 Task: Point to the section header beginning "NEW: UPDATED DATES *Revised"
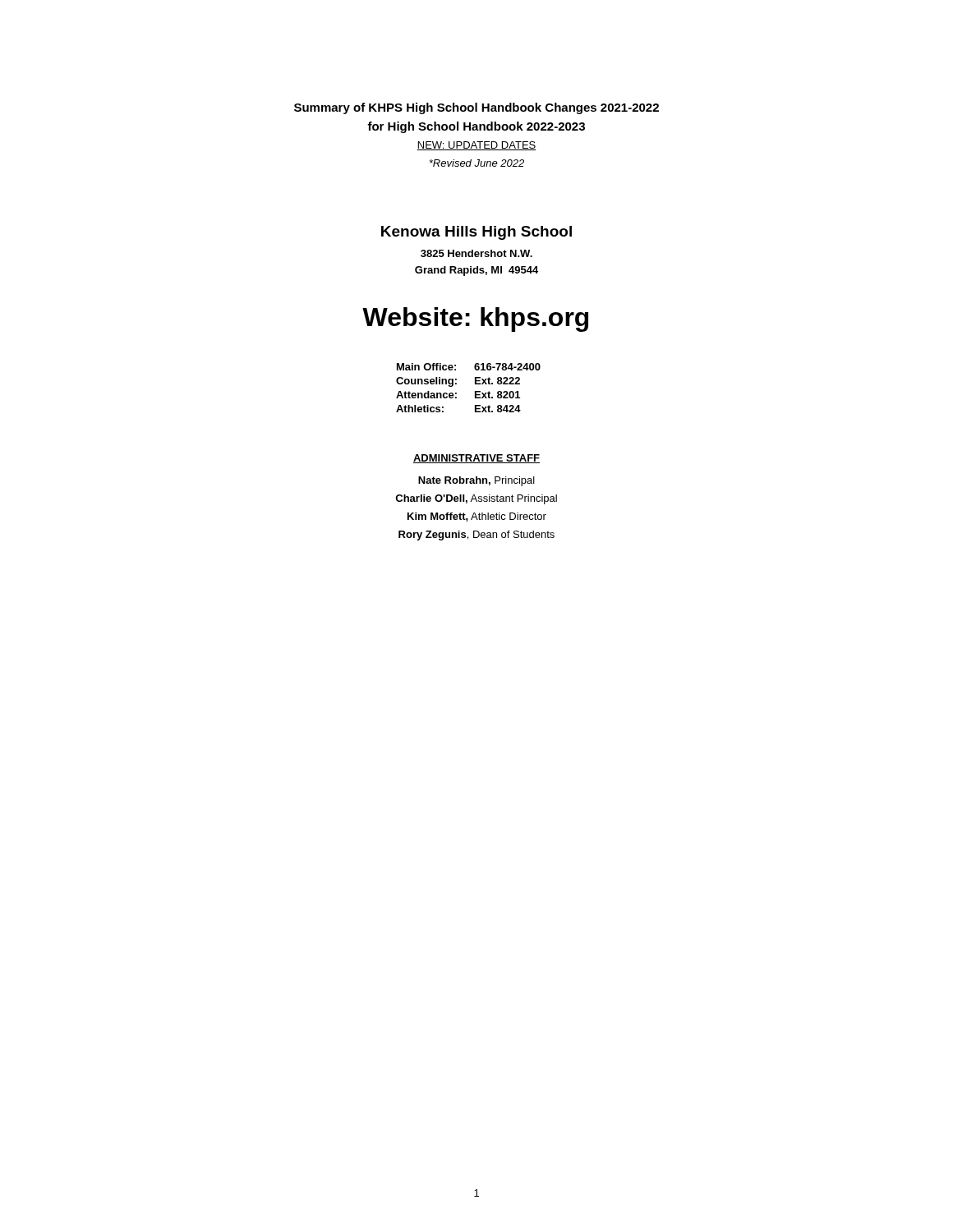[x=476, y=154]
